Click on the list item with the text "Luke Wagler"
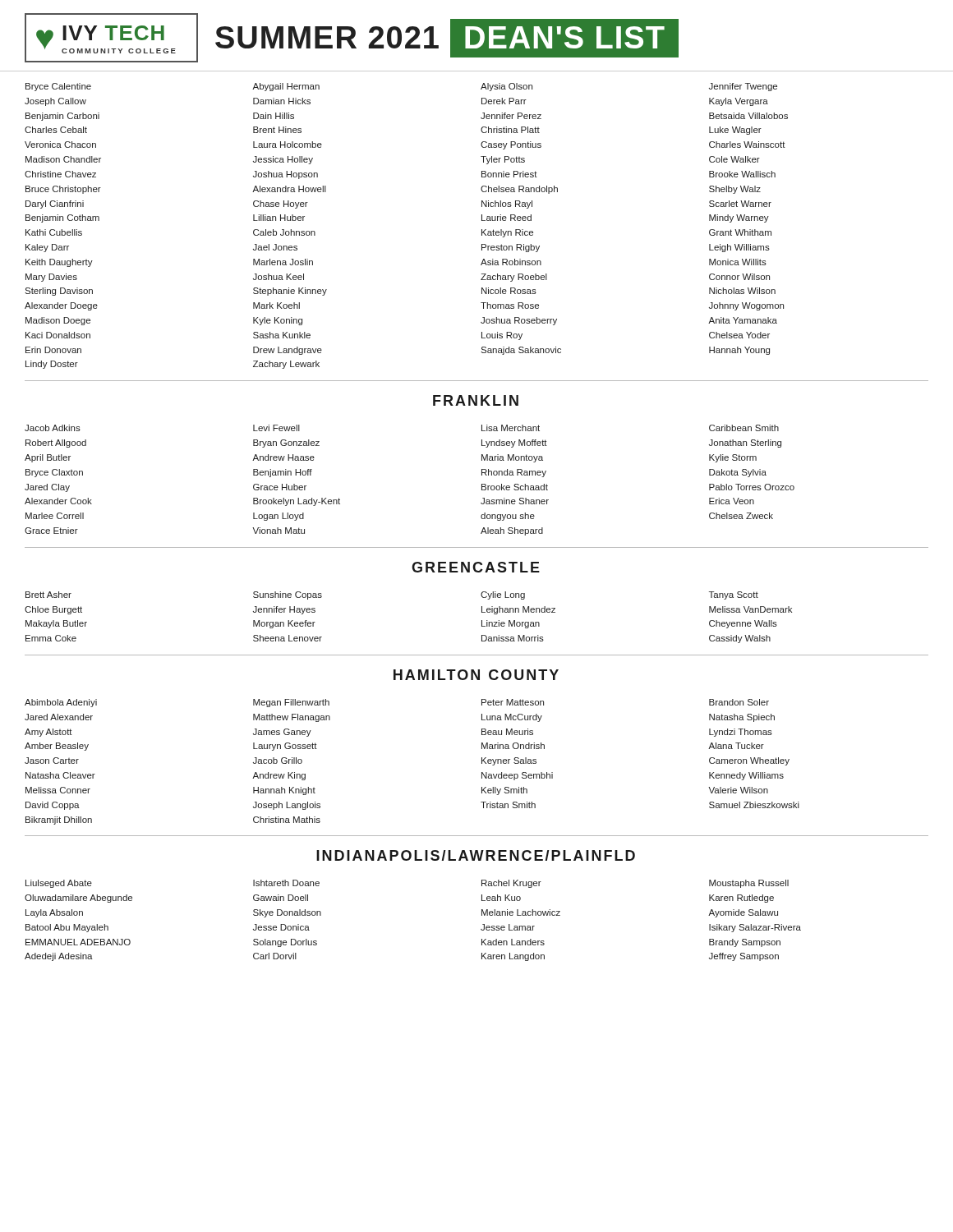Screen dimensions: 1232x953 coord(735,130)
